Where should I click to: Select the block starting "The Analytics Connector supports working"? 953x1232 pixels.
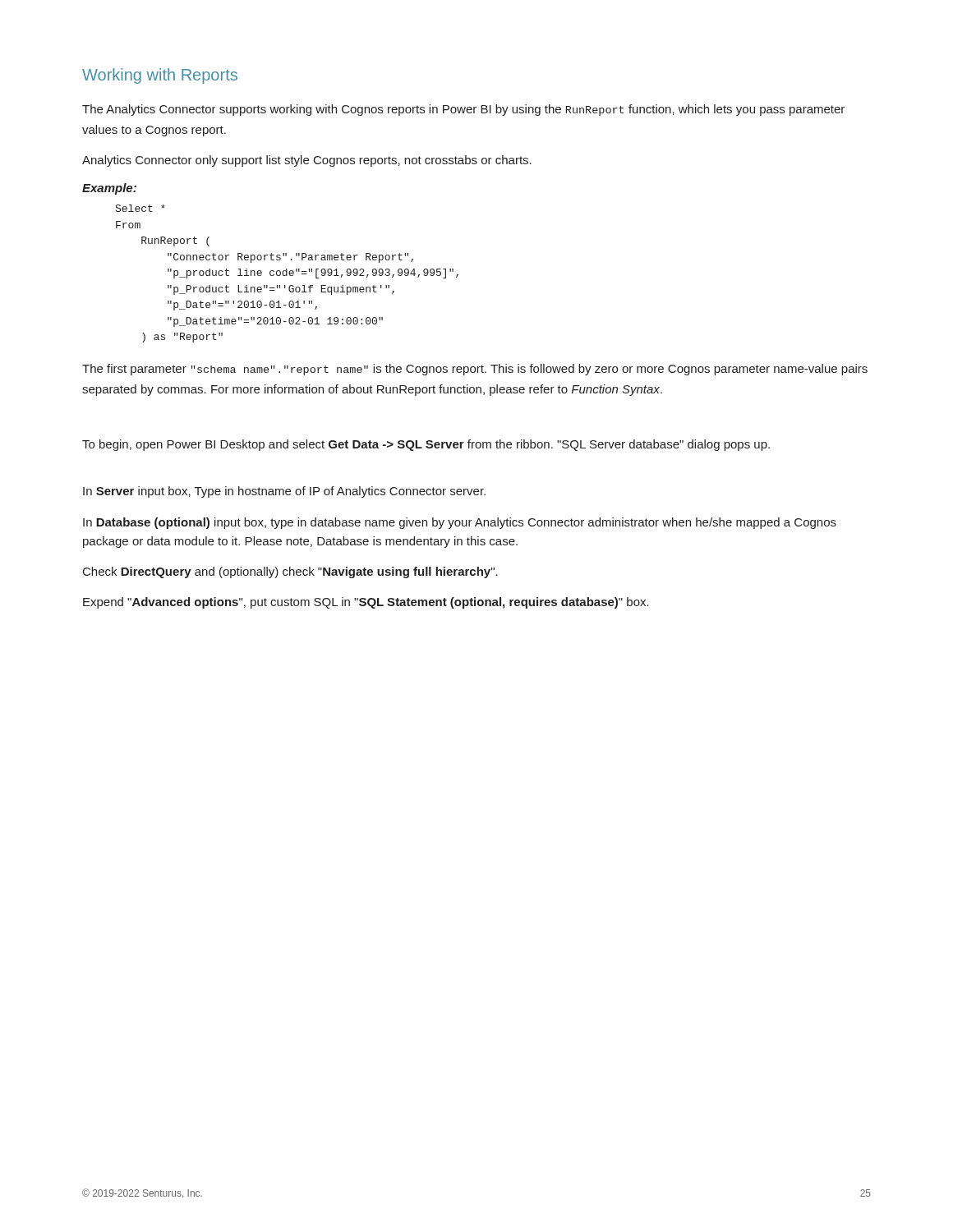click(463, 119)
